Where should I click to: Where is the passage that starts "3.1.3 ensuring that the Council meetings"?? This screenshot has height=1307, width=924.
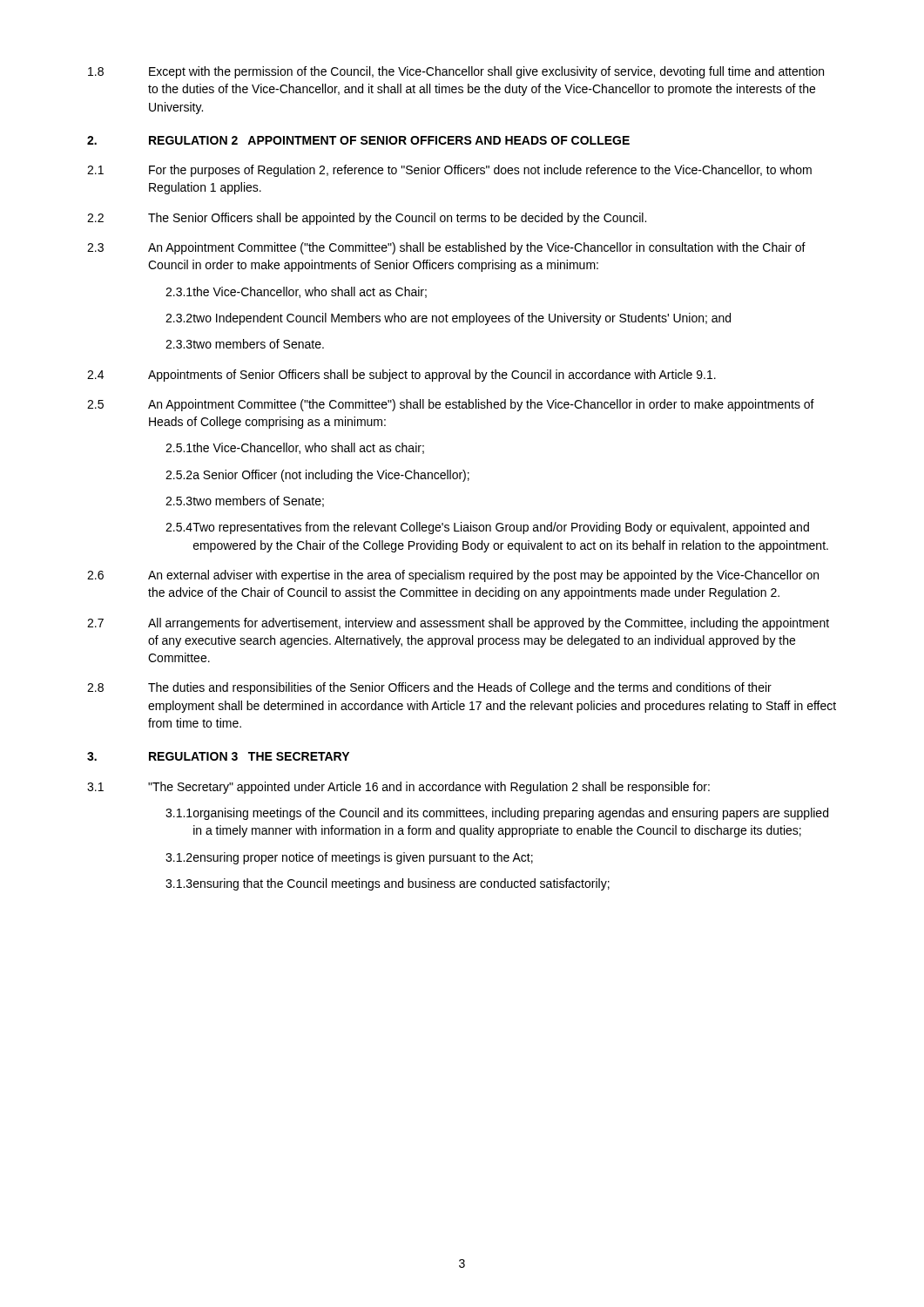(x=462, y=883)
